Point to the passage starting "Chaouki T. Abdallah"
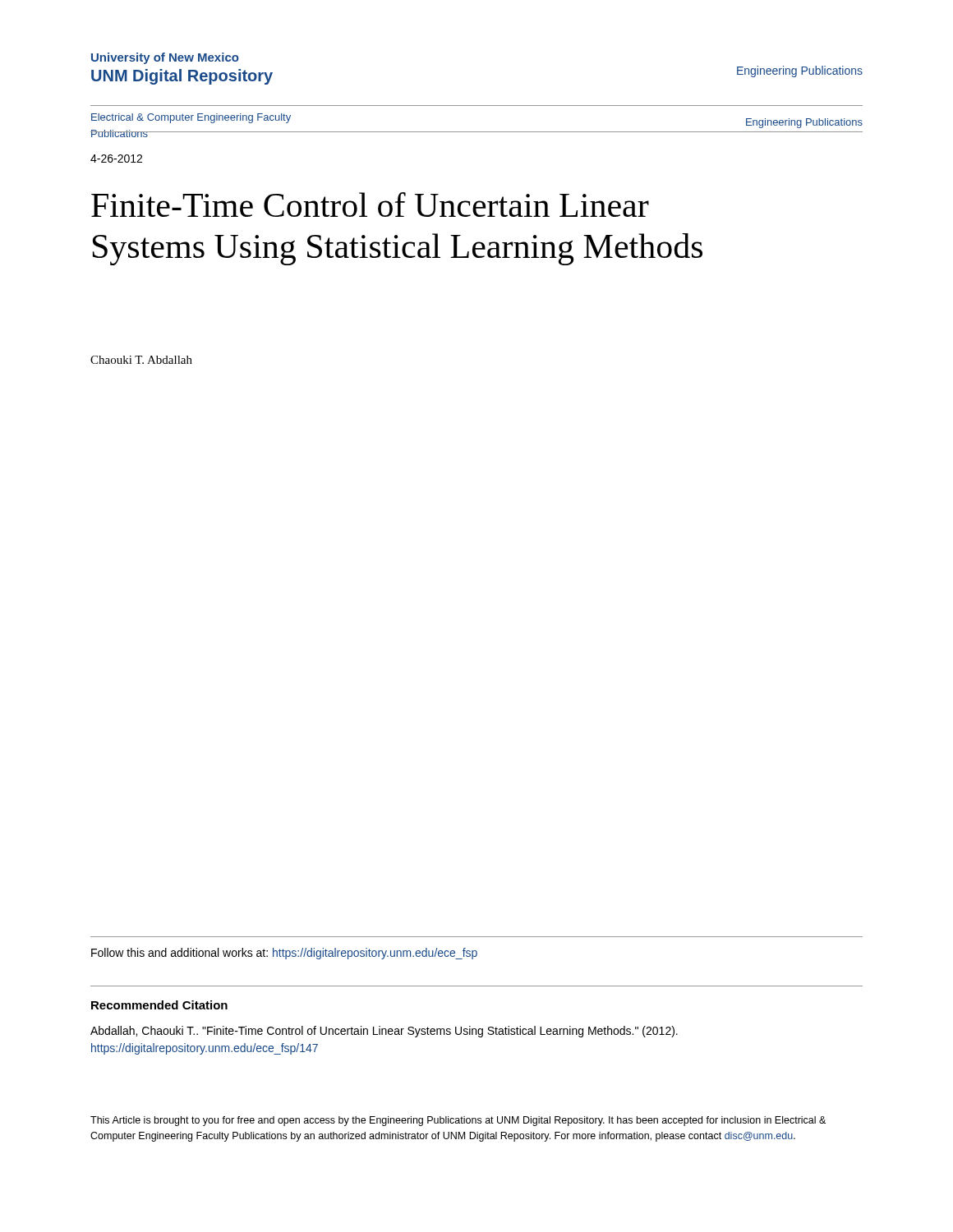Screen dimensions: 1232x953 pos(141,360)
